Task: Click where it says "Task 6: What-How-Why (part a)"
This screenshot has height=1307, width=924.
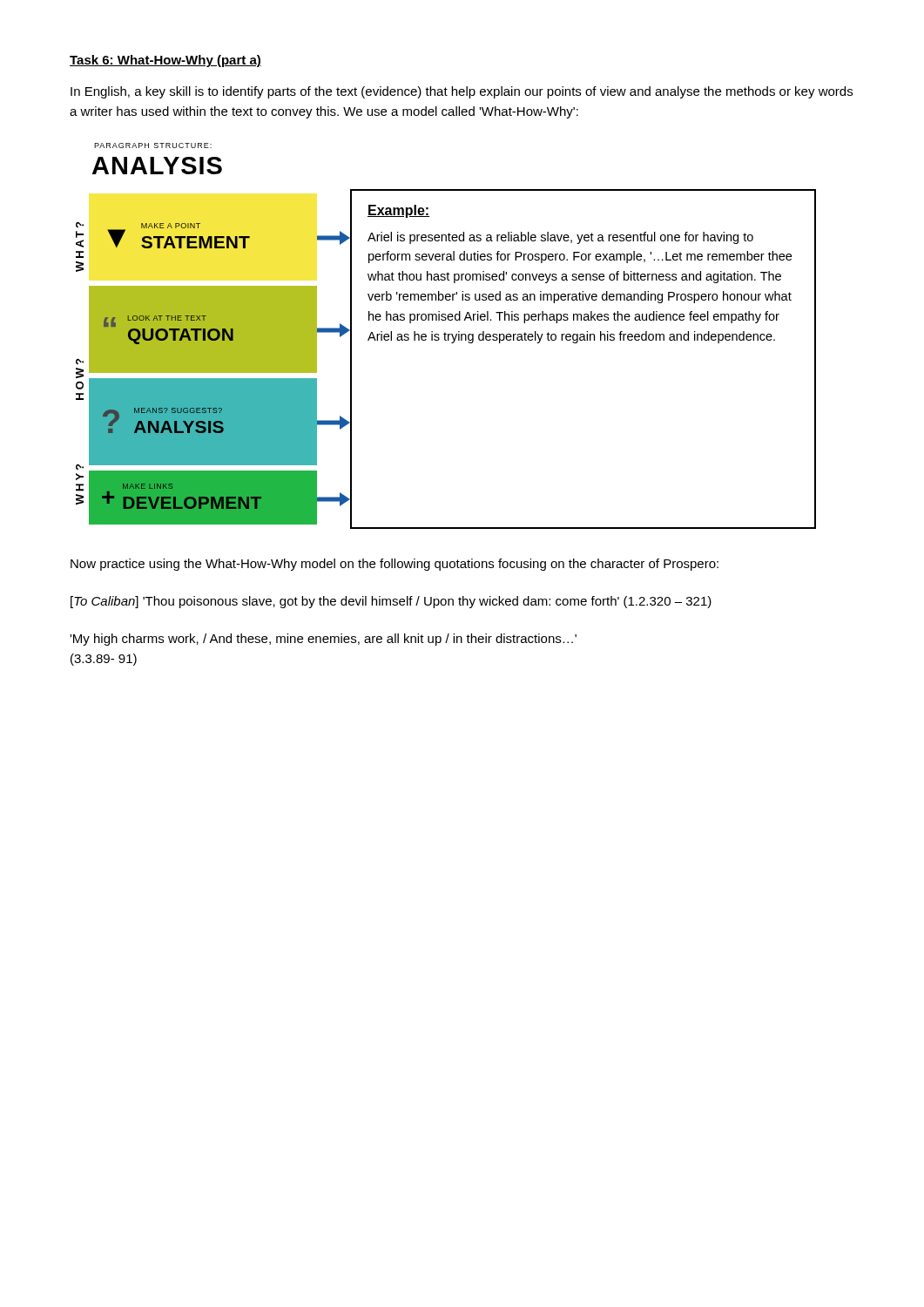Action: (x=165, y=60)
